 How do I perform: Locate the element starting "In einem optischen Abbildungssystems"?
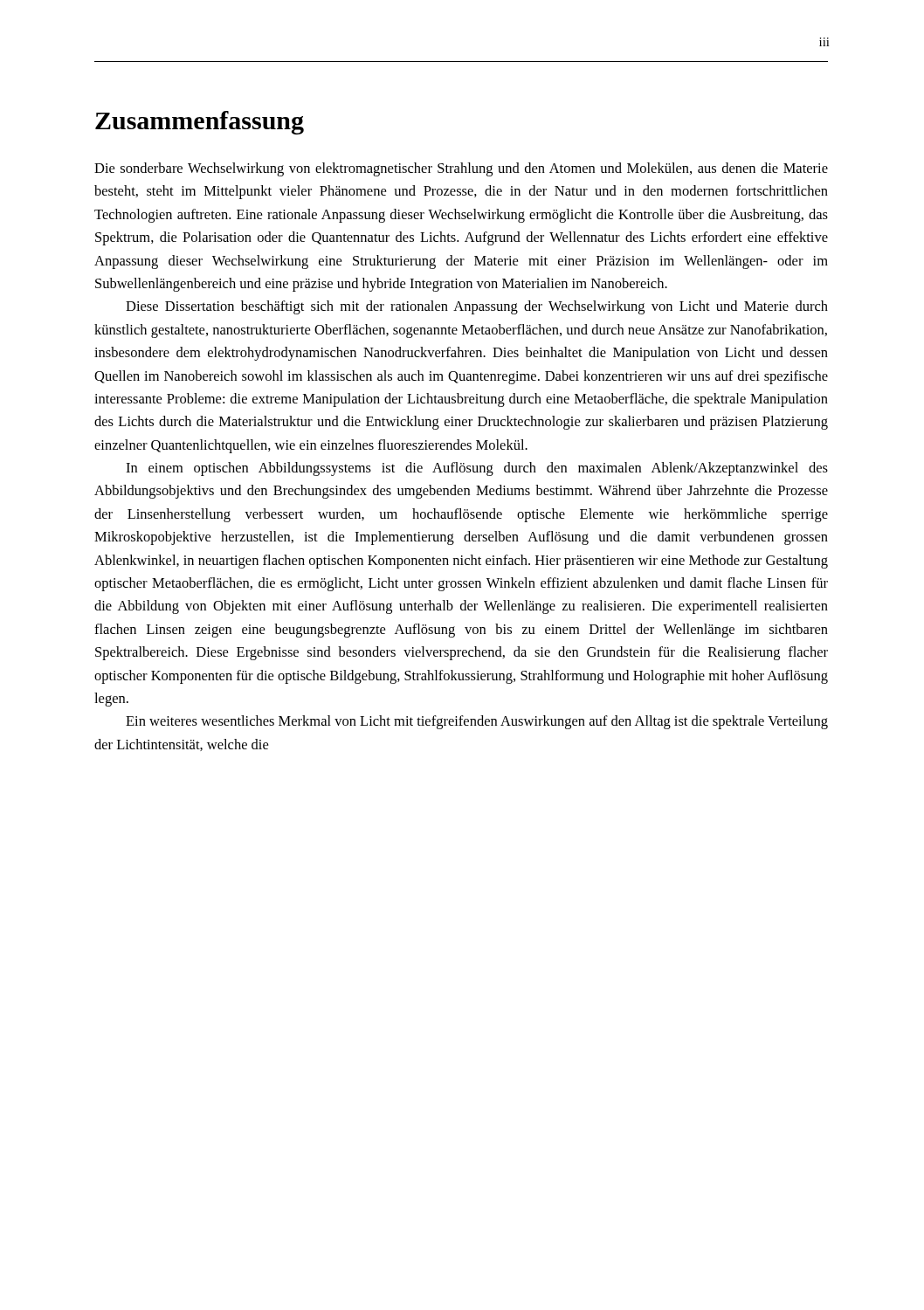461,583
